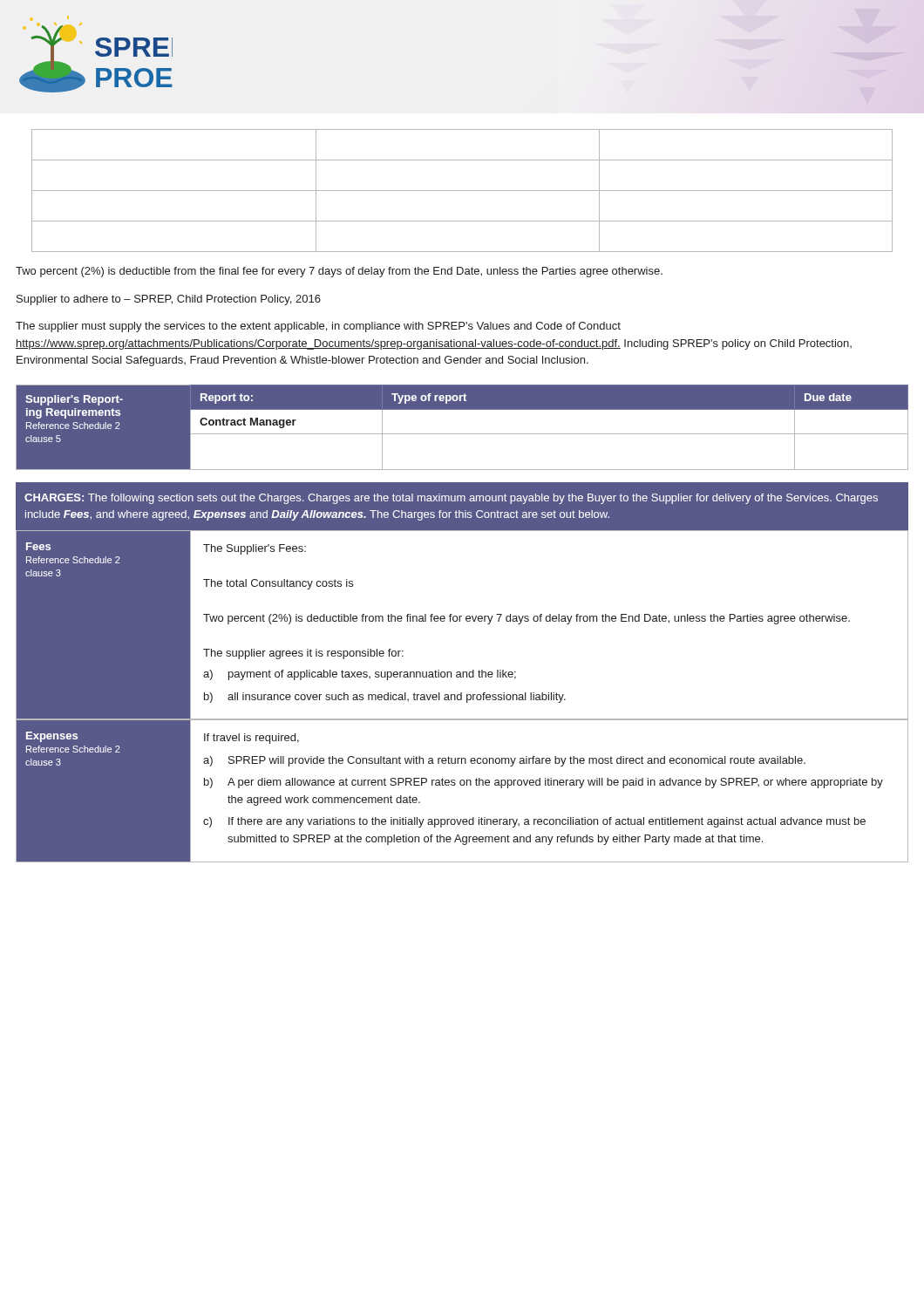This screenshot has width=924, height=1308.
Task: Click on the element starting "Two percent (2%) is deductible from the"
Action: 339,271
